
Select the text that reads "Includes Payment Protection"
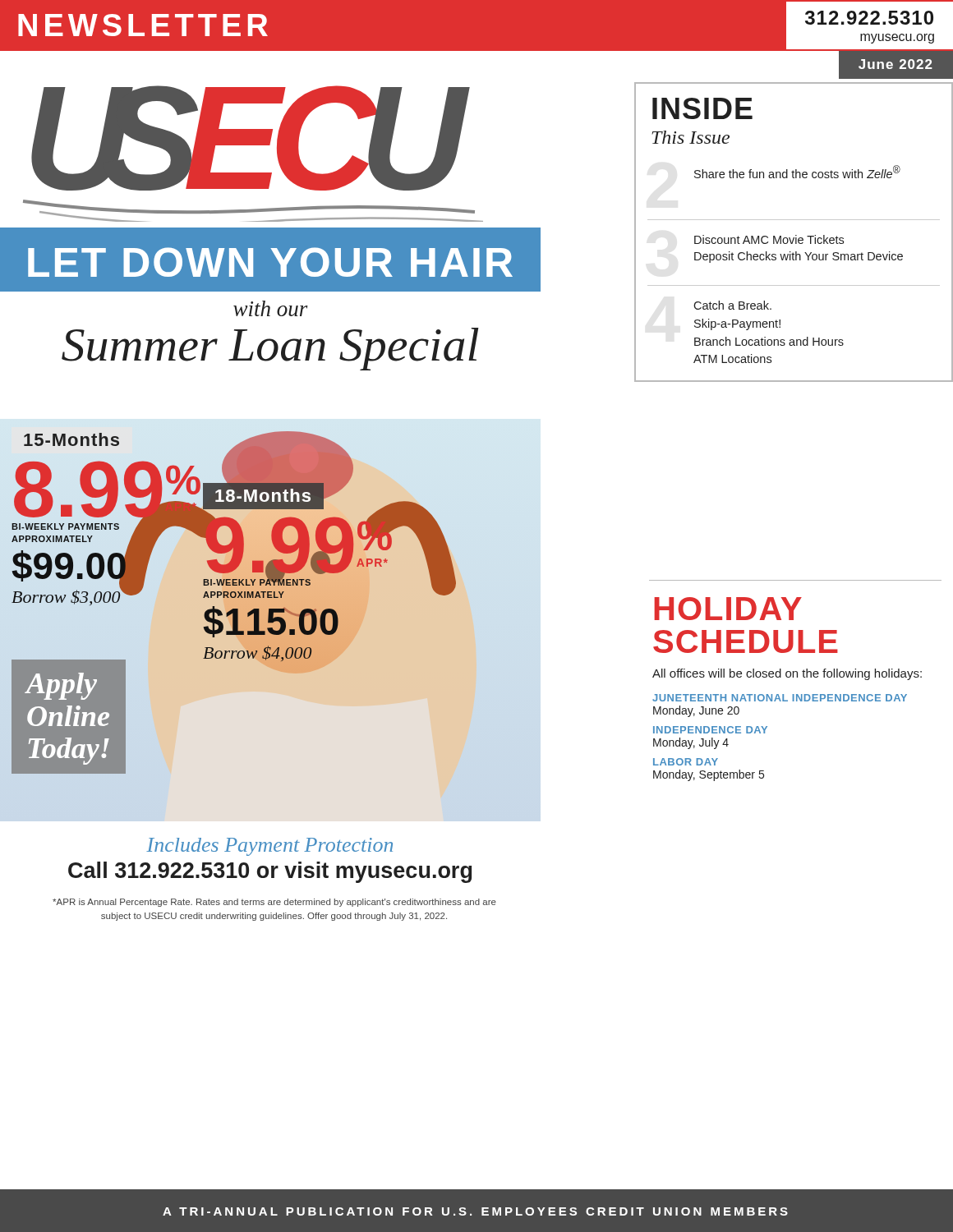pyautogui.click(x=270, y=845)
